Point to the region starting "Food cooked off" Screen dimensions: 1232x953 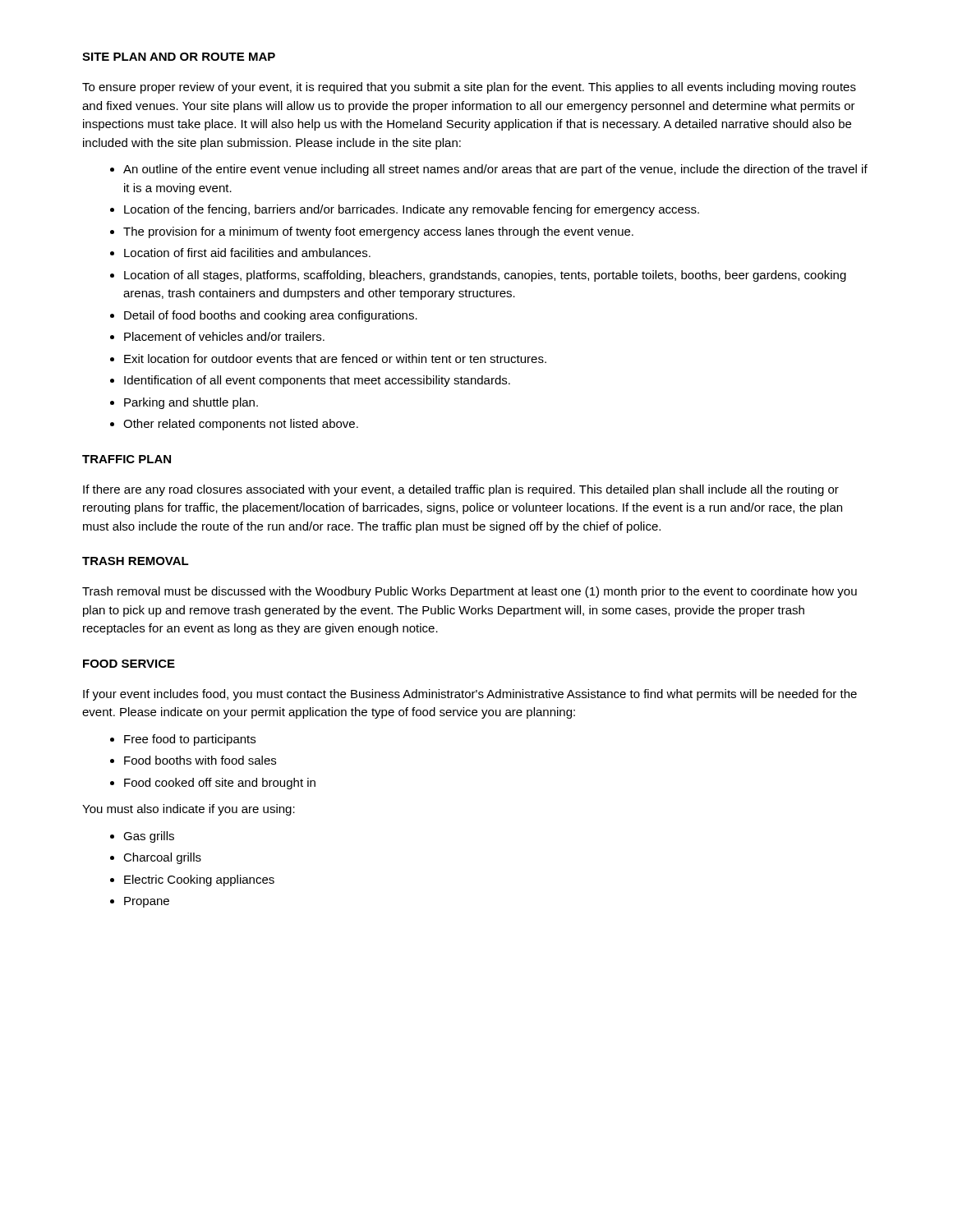click(x=220, y=782)
